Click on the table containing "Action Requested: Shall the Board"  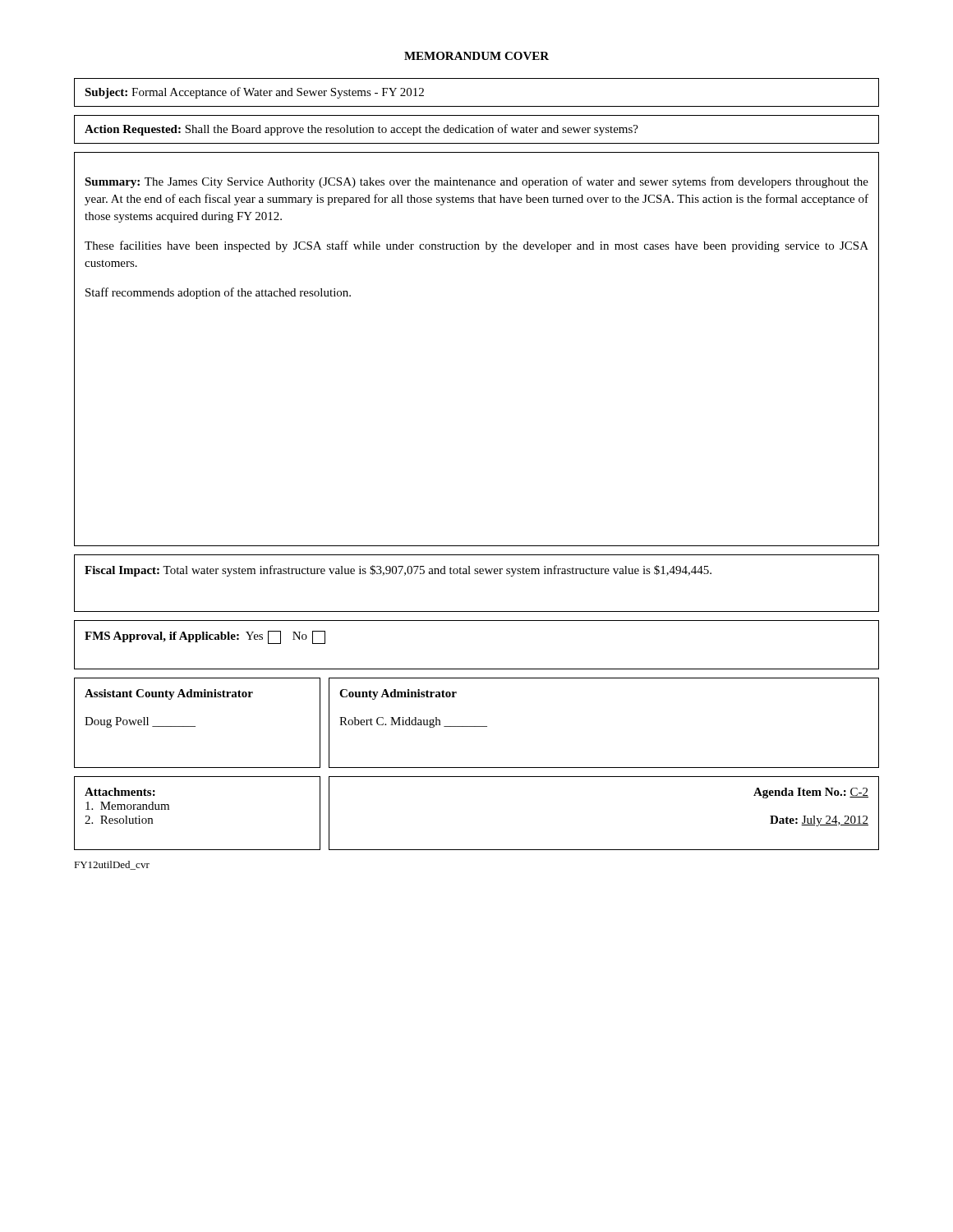click(x=476, y=129)
